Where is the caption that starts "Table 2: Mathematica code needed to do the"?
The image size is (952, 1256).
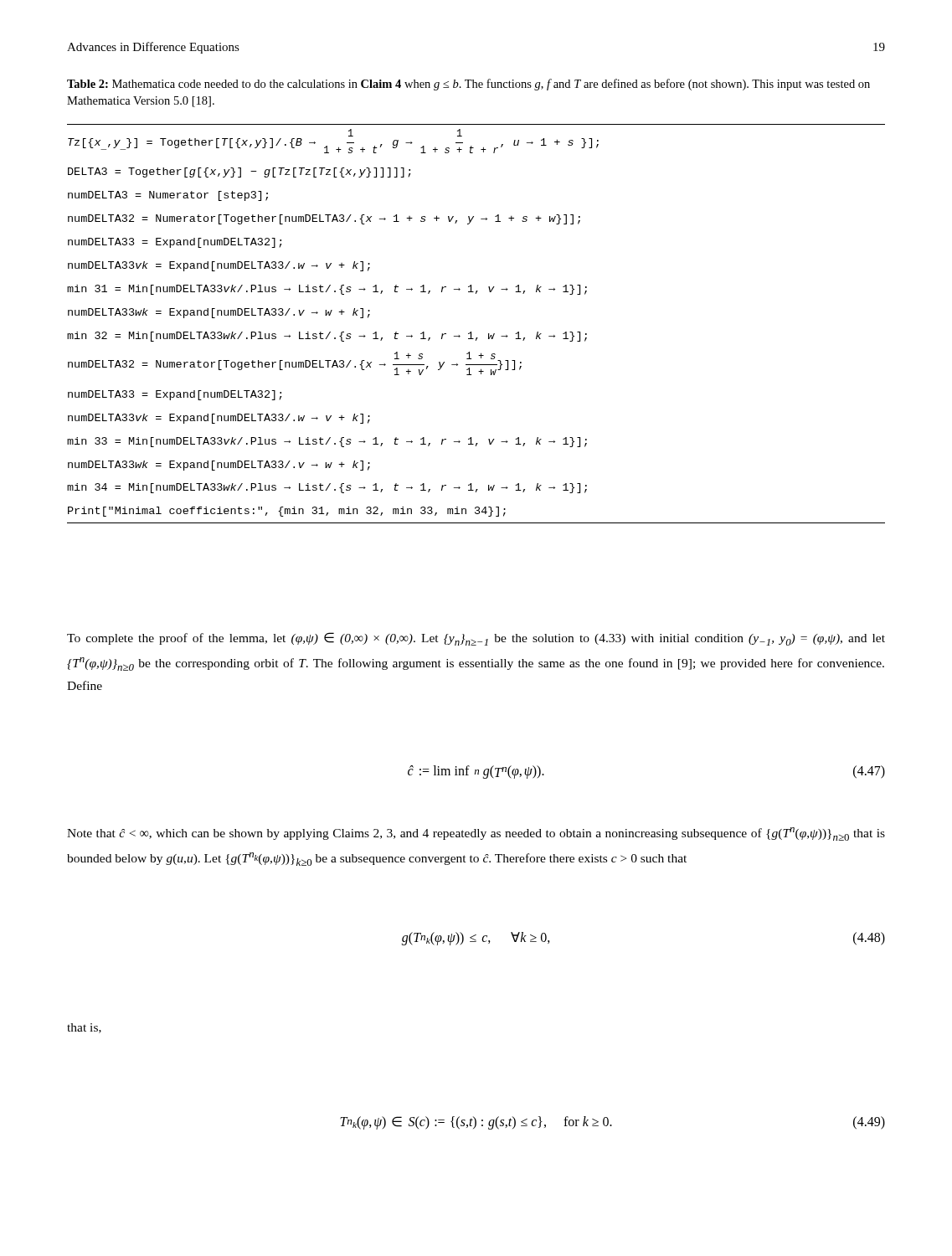tap(469, 92)
